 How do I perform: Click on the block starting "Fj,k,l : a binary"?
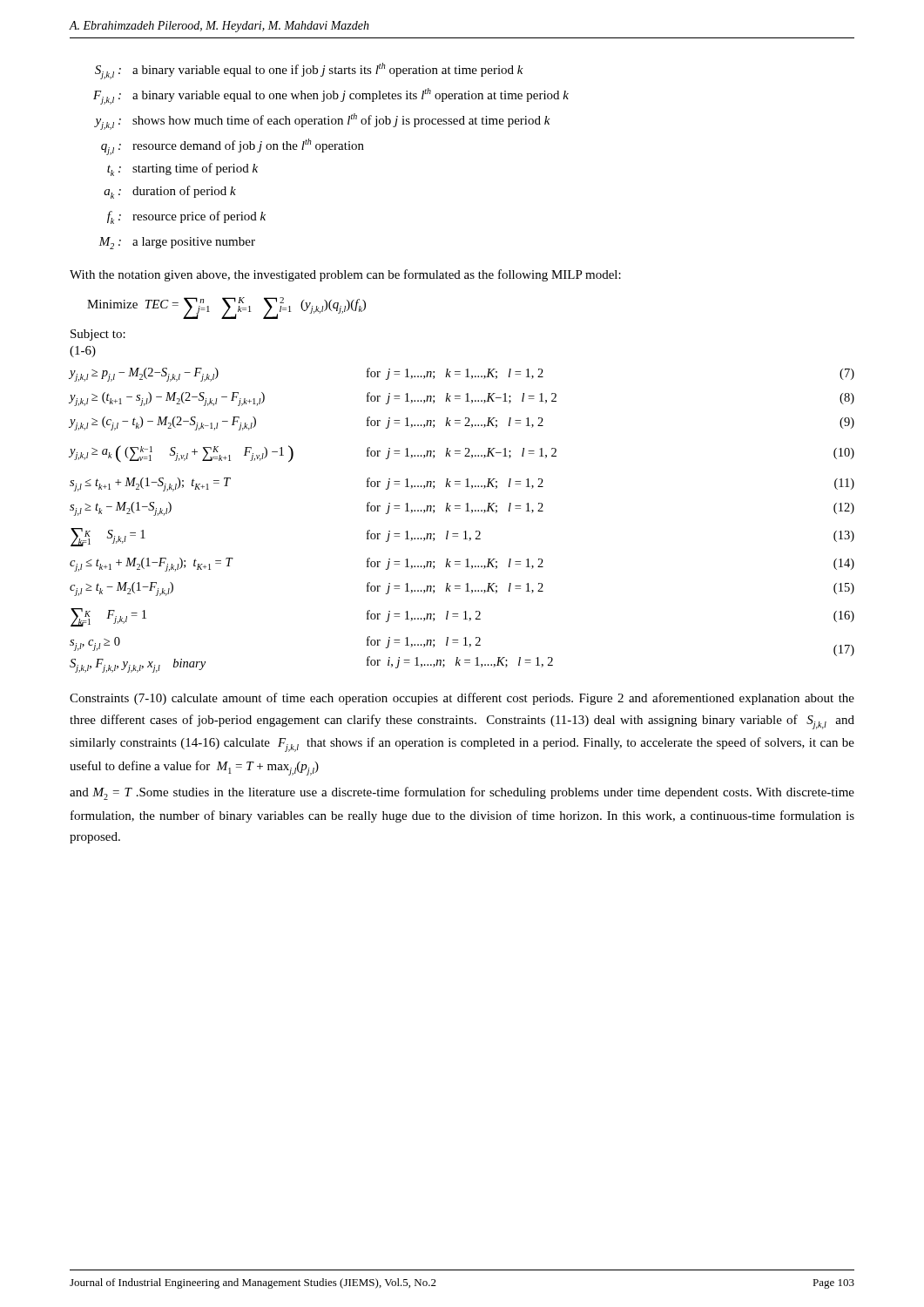[319, 96]
